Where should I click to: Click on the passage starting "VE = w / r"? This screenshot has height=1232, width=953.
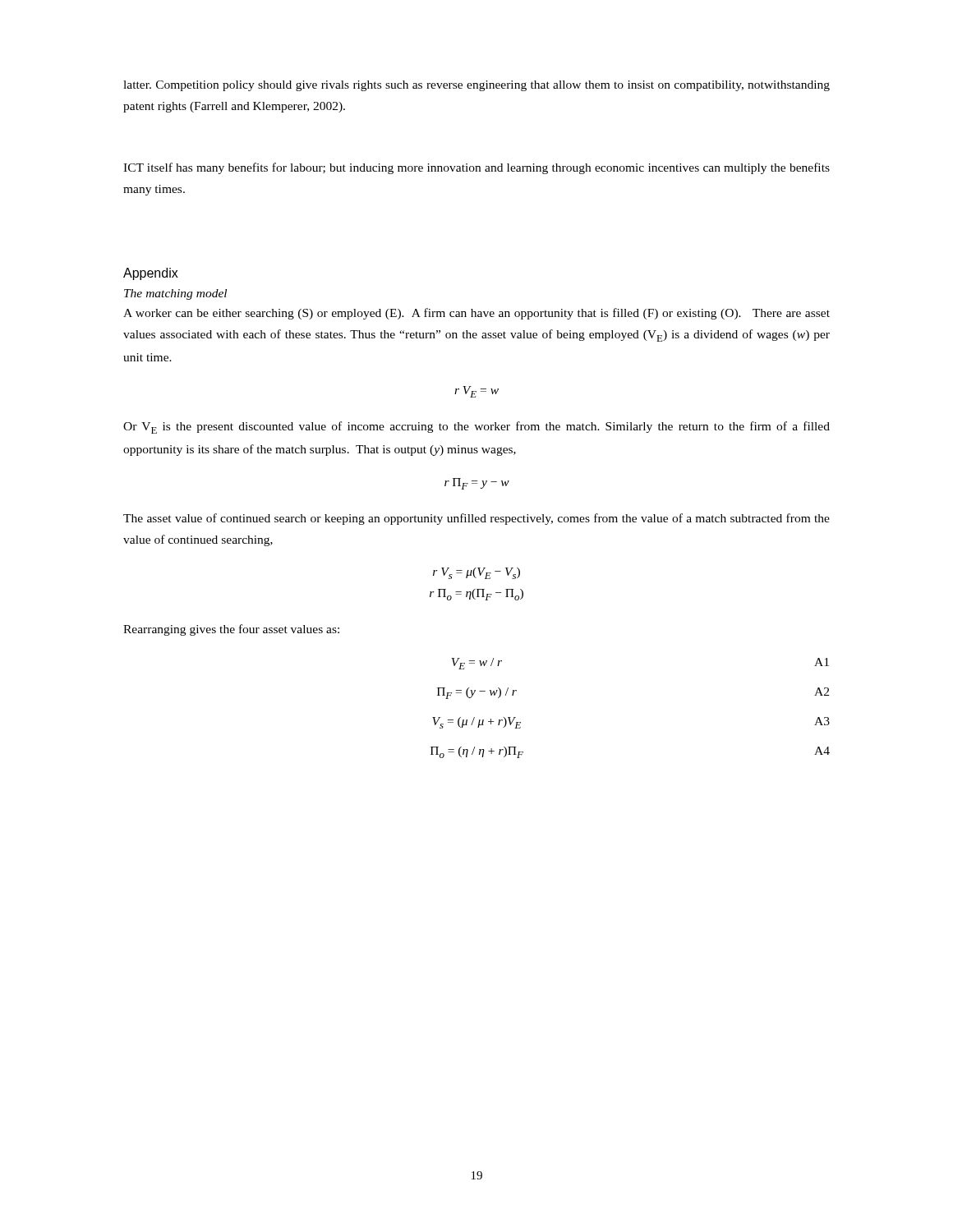click(476, 663)
